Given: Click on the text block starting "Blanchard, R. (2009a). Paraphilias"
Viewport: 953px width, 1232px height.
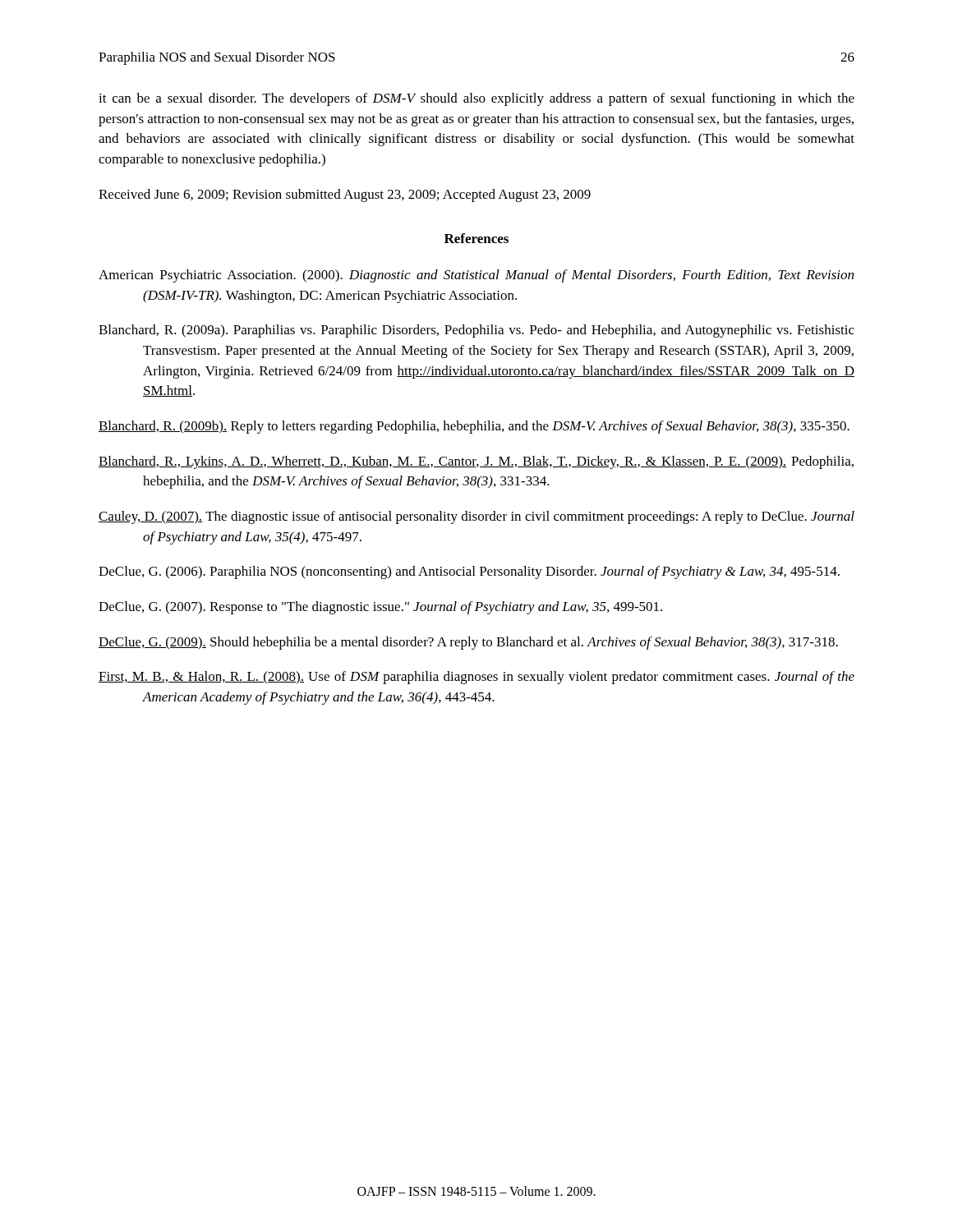Looking at the screenshot, I should click(x=476, y=361).
